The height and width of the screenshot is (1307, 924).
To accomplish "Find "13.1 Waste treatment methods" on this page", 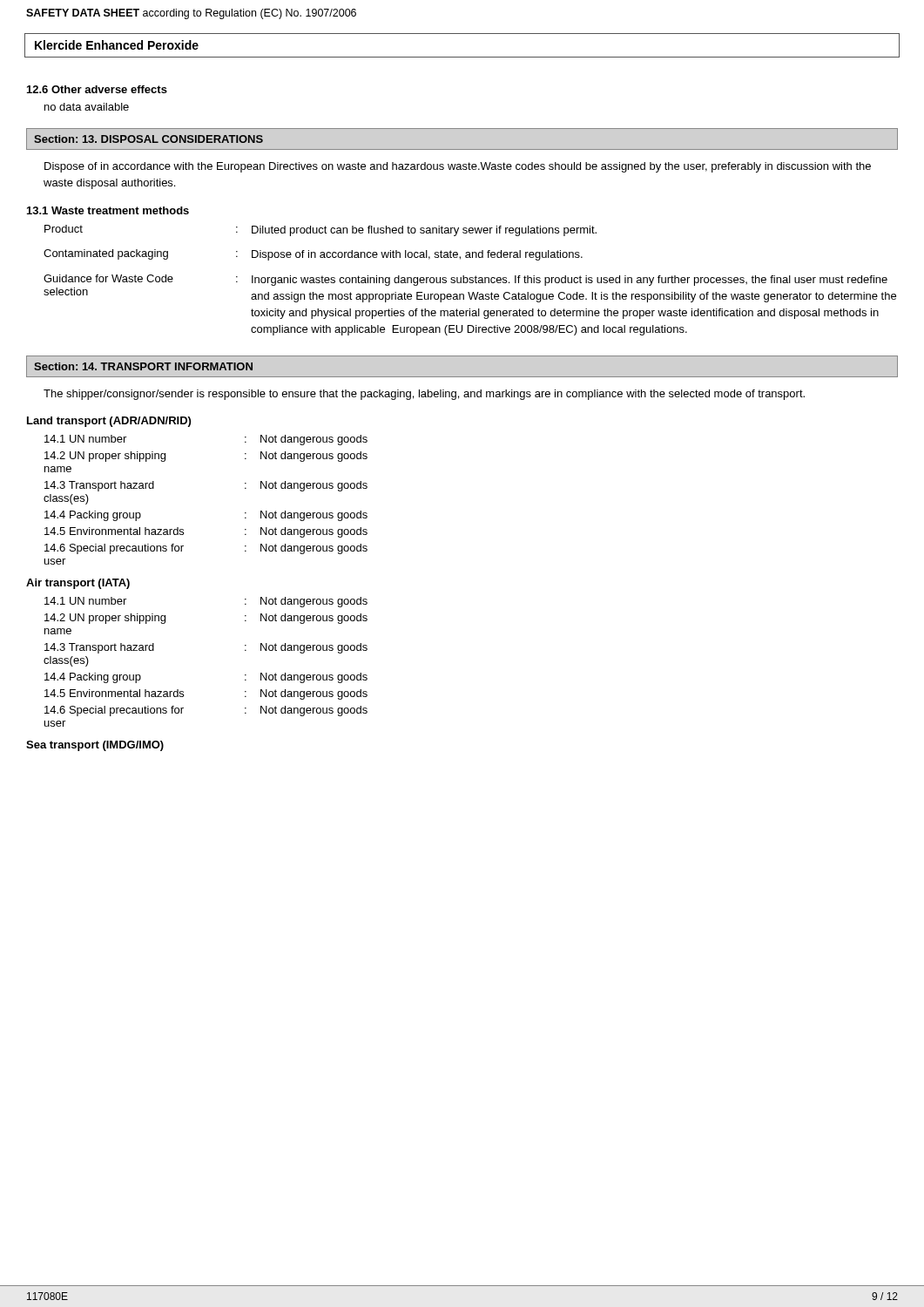I will pyautogui.click(x=108, y=210).
